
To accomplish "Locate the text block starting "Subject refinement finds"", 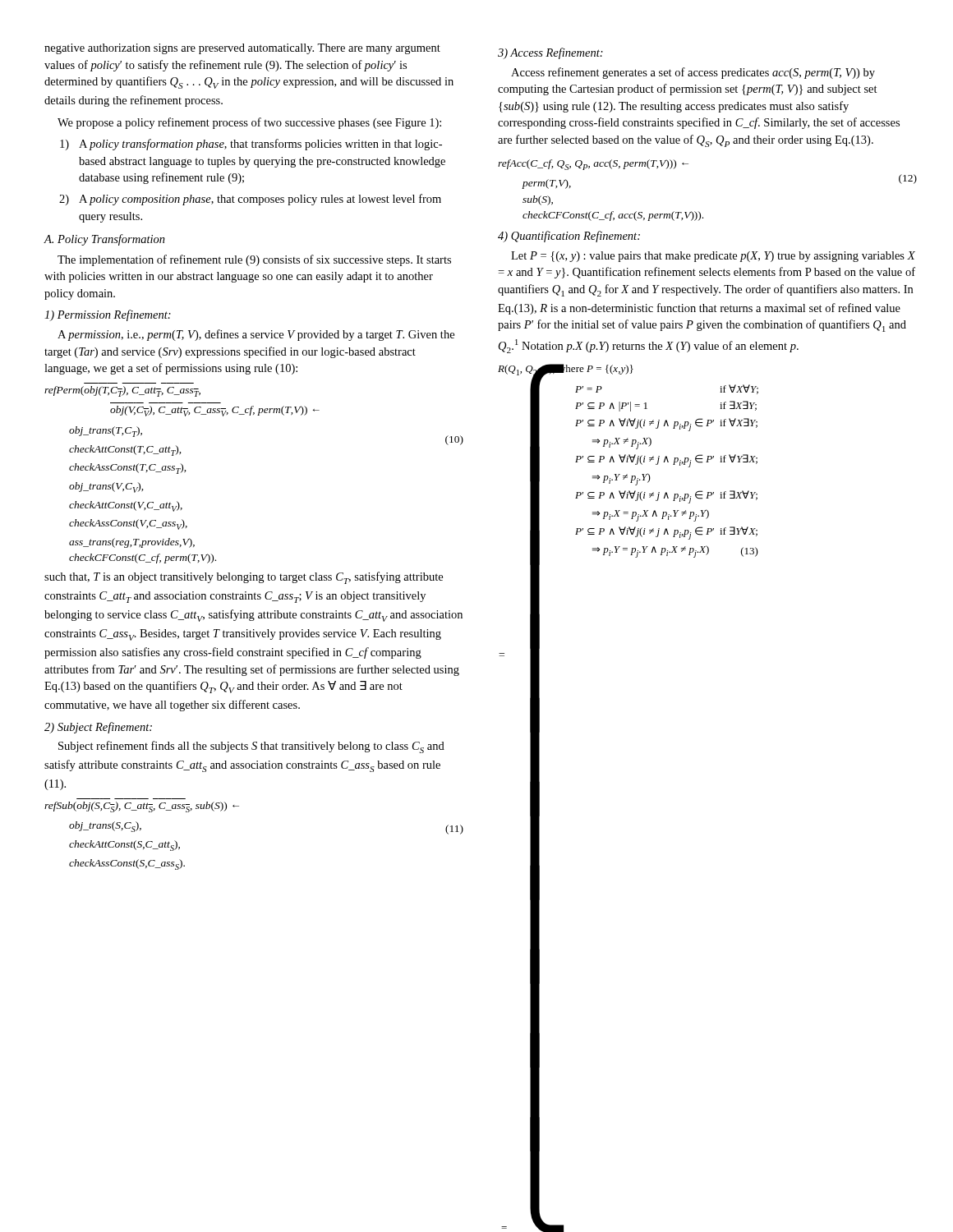I will coord(254,765).
